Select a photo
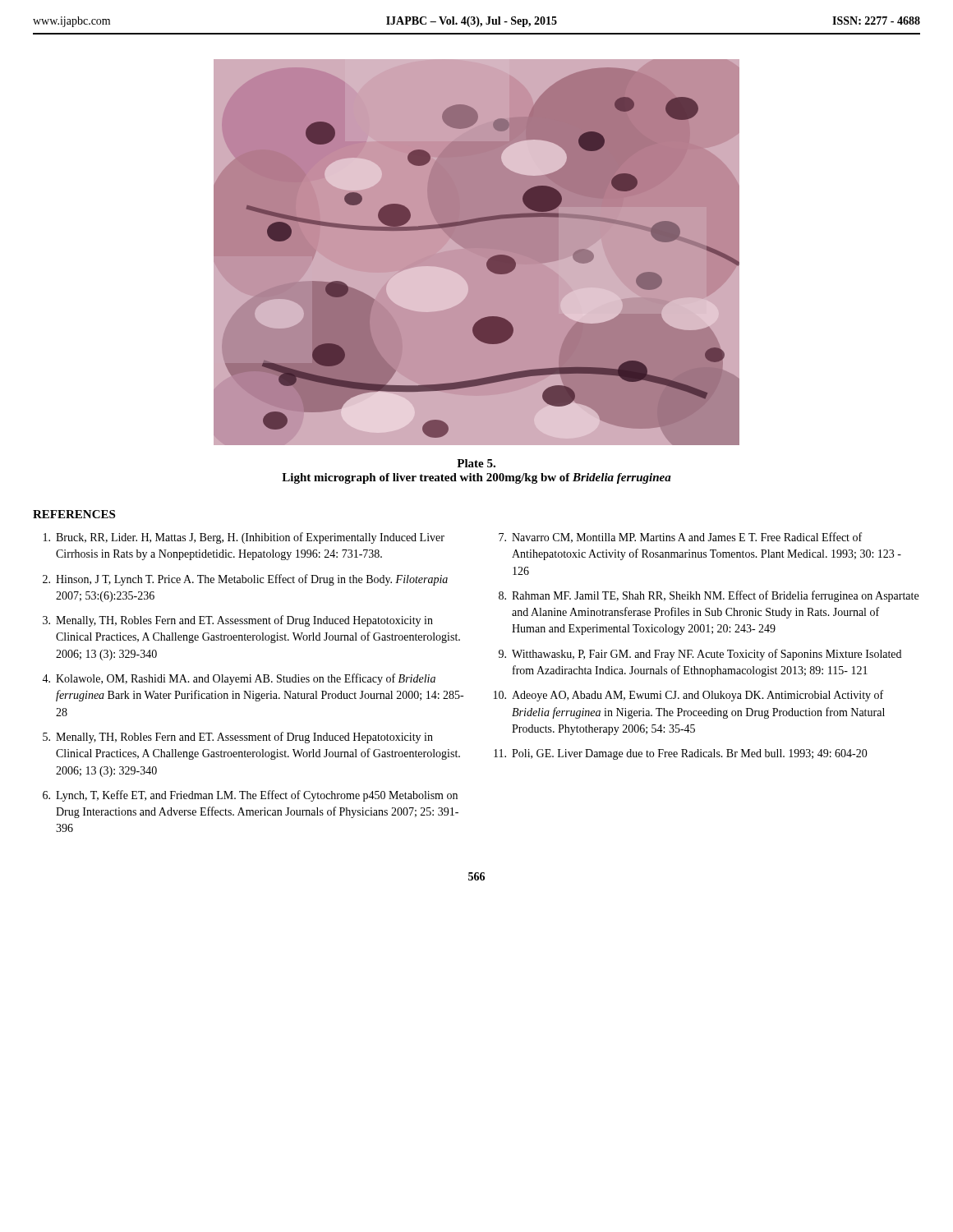The height and width of the screenshot is (1232, 953). pyautogui.click(x=476, y=252)
